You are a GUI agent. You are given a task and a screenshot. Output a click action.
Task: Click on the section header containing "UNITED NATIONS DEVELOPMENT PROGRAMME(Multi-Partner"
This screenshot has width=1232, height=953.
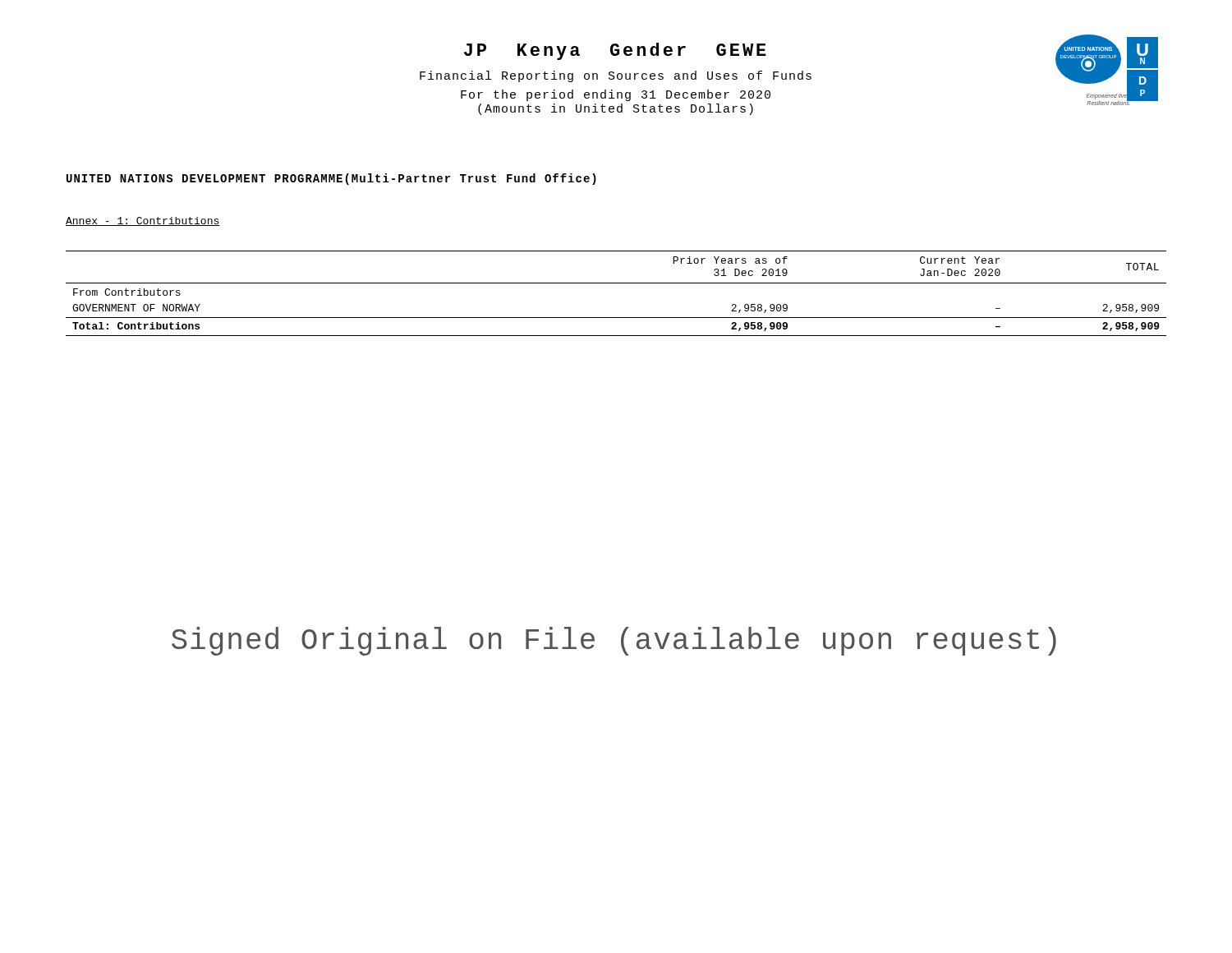tap(331, 179)
